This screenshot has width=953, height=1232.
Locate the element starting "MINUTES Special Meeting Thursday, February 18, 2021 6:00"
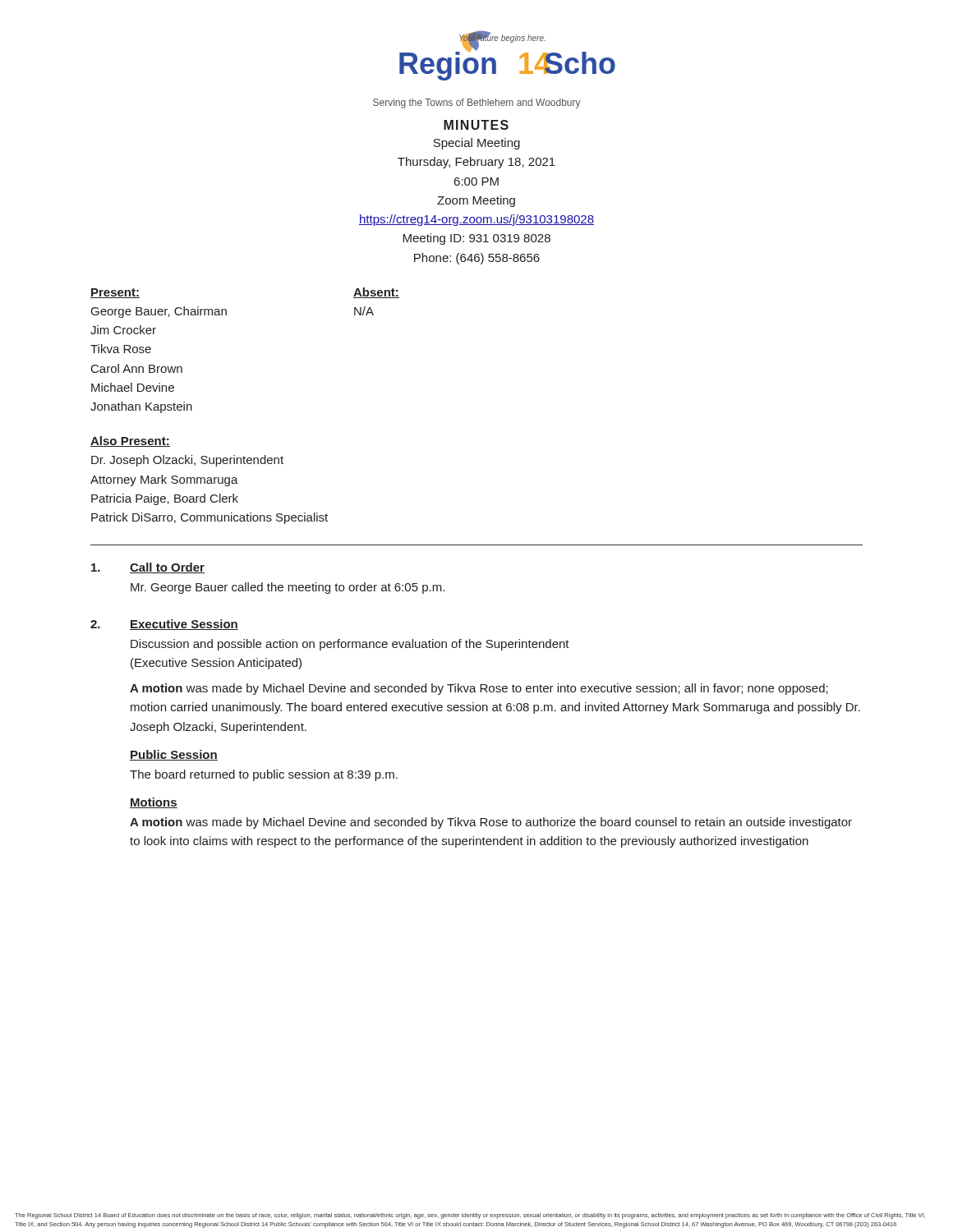click(x=476, y=192)
